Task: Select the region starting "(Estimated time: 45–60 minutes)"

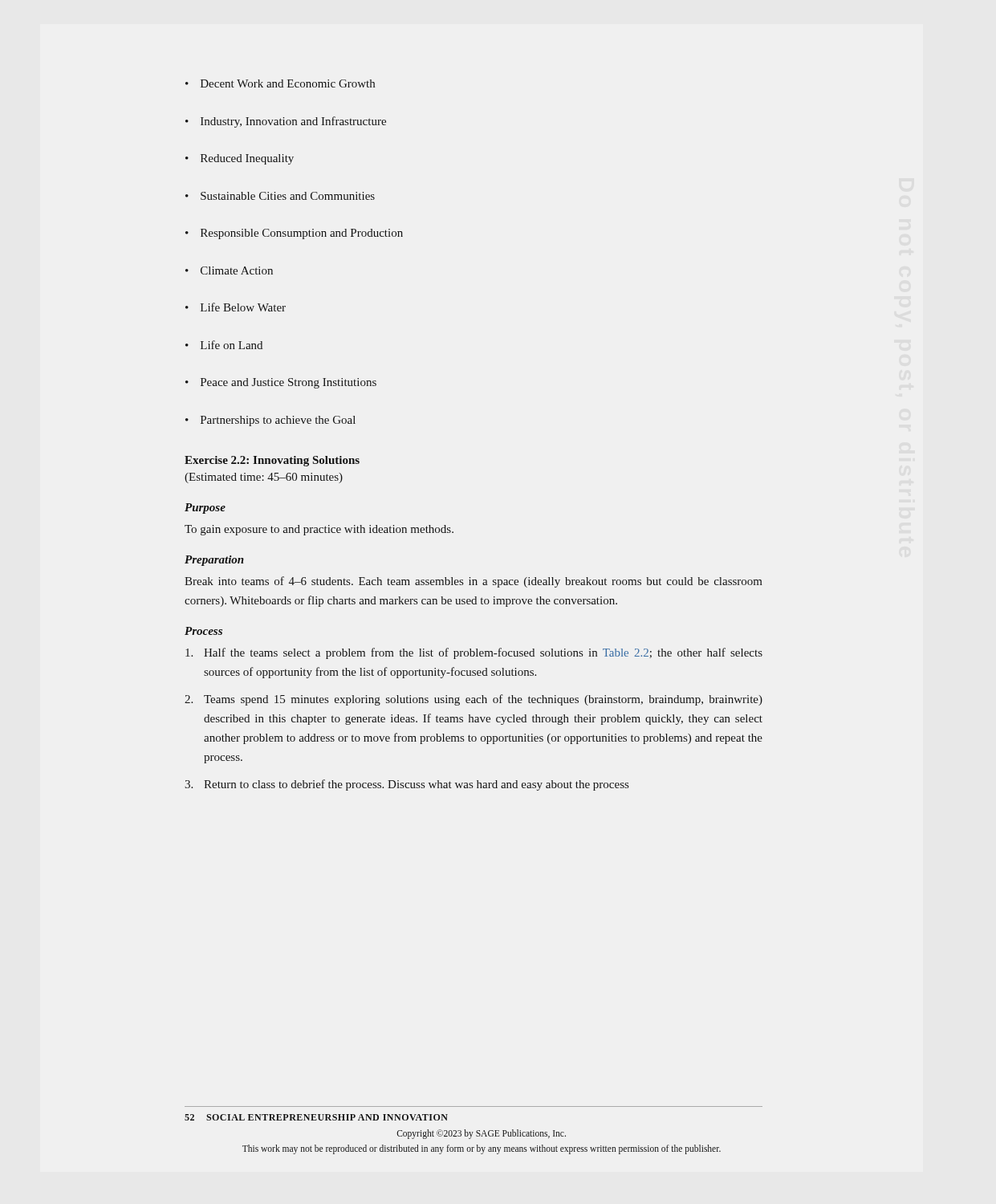Action: [264, 477]
